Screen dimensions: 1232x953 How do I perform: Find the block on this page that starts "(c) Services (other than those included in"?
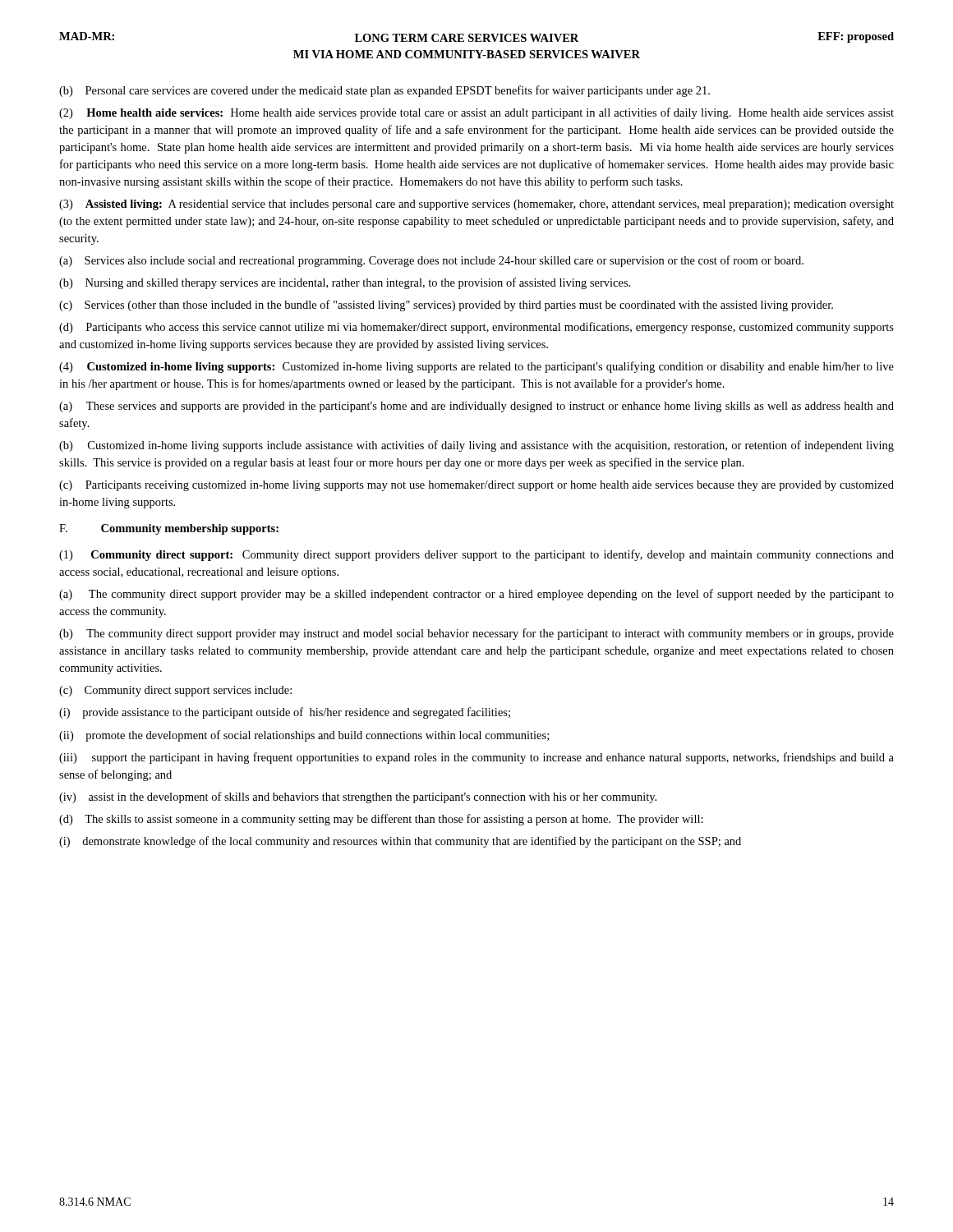(x=476, y=305)
